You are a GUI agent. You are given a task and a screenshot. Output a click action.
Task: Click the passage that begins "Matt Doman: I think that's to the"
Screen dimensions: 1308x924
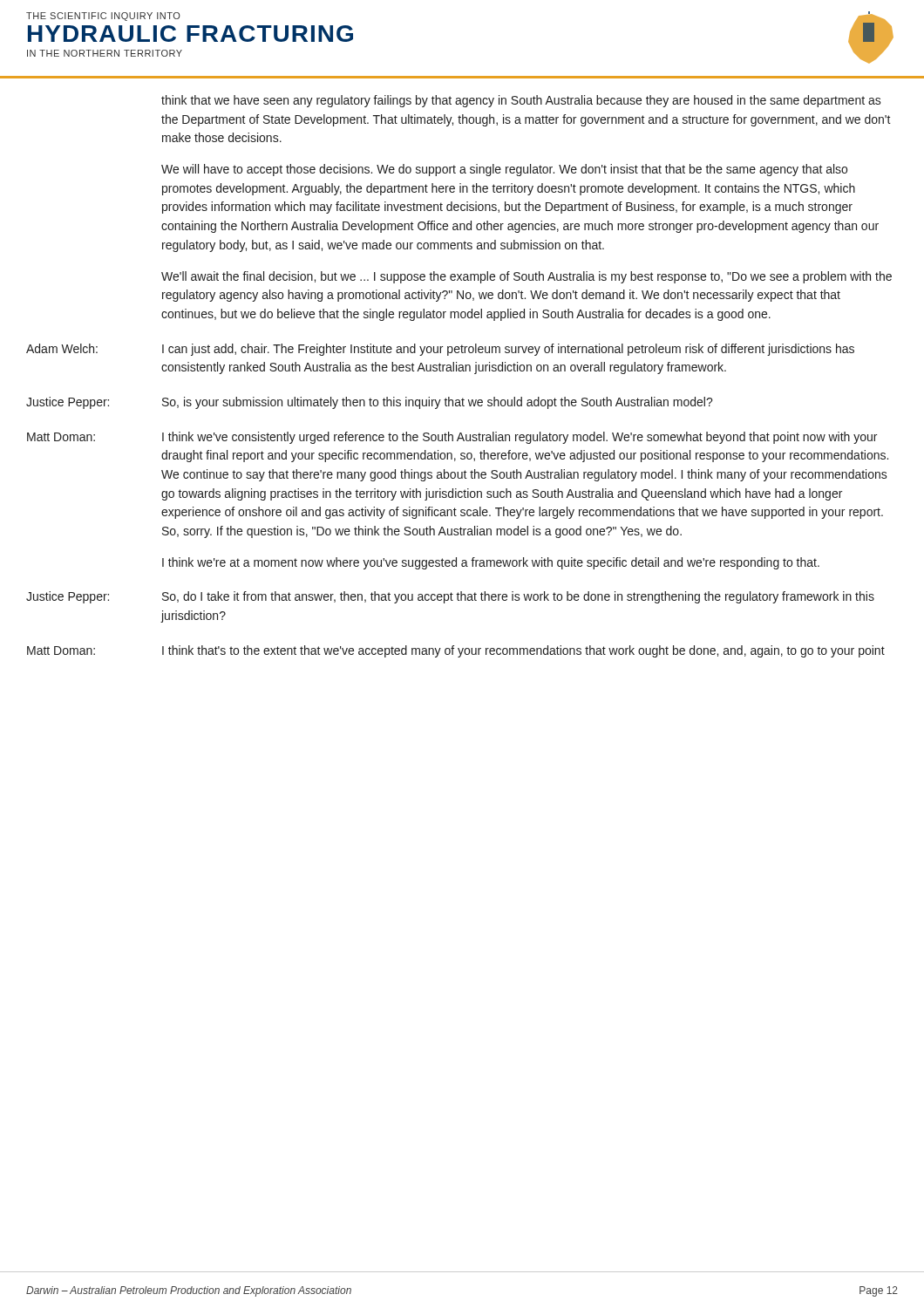tap(462, 651)
